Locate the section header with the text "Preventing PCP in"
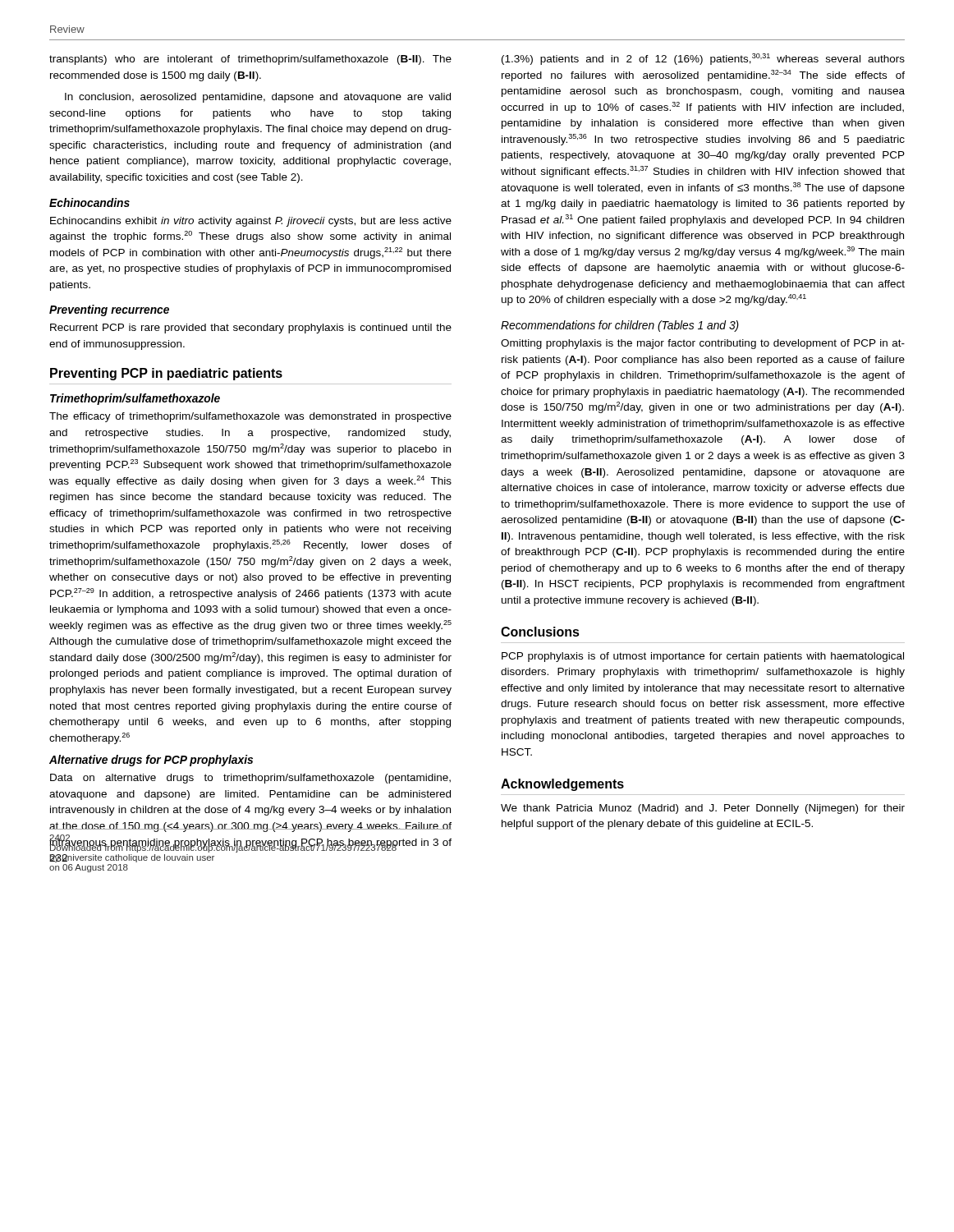This screenshot has width=954, height=1232. (166, 374)
